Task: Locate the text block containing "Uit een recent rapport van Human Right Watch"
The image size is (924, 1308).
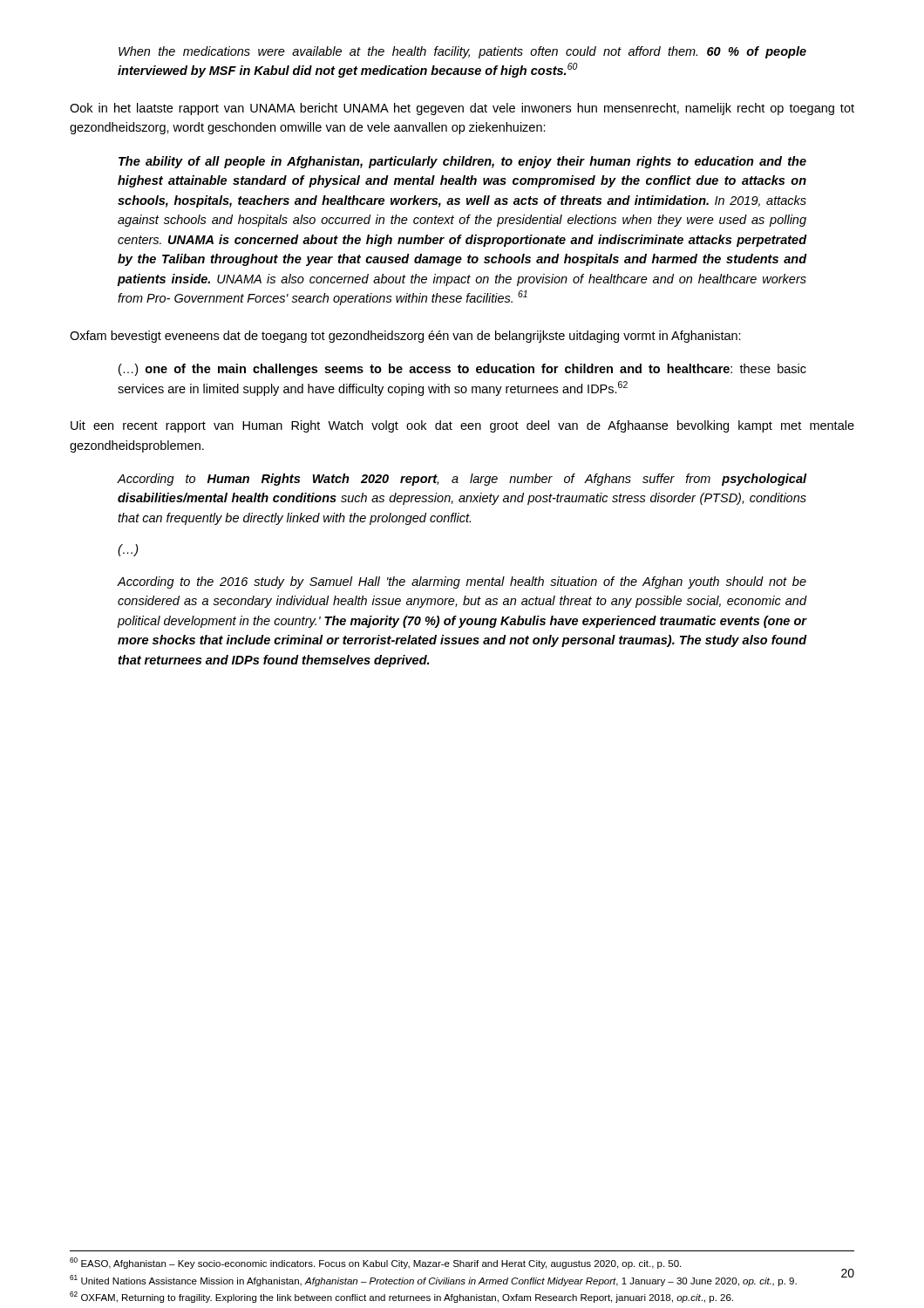Action: pyautogui.click(x=462, y=435)
